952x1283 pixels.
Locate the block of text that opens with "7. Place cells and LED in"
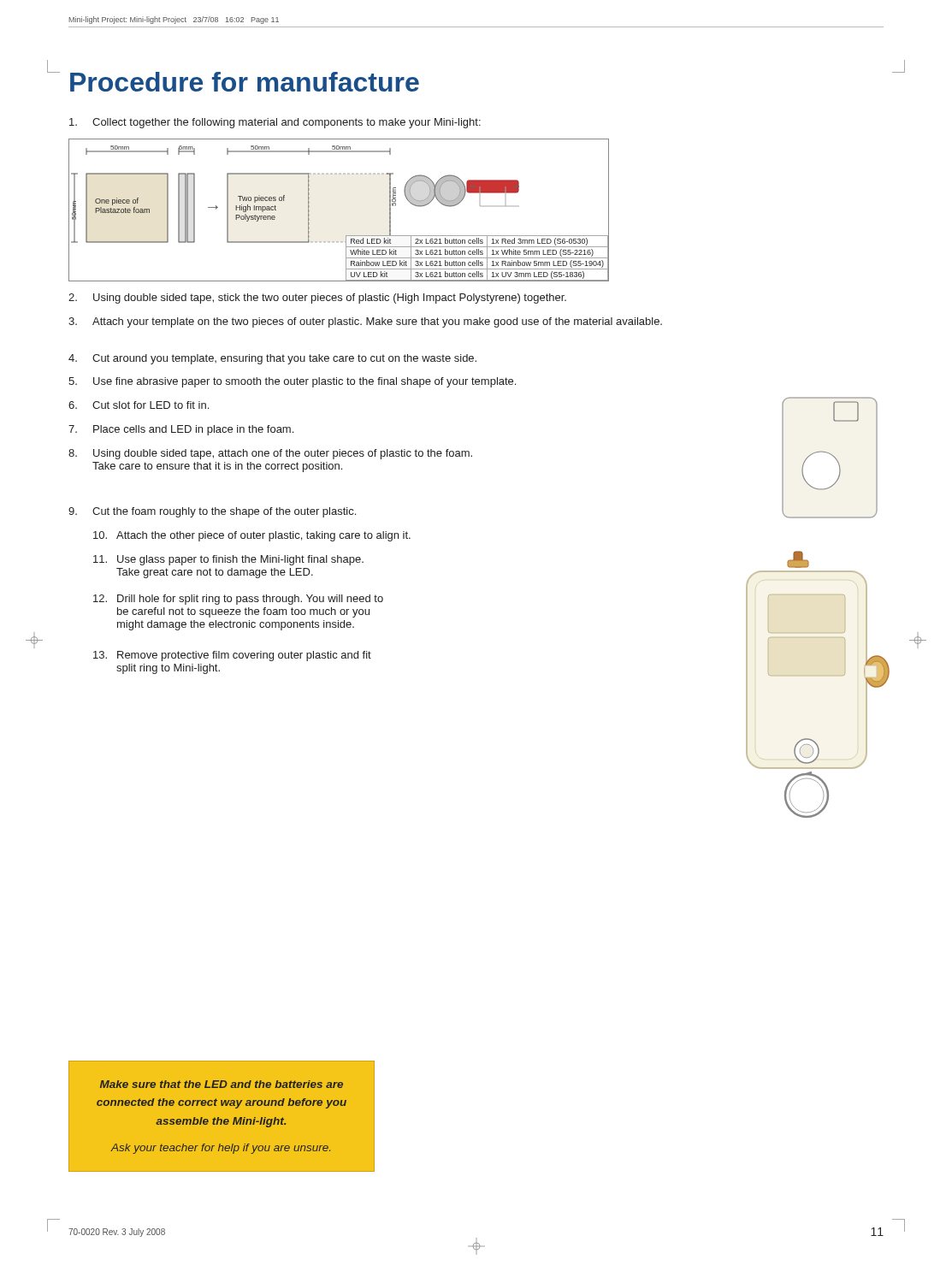click(181, 429)
